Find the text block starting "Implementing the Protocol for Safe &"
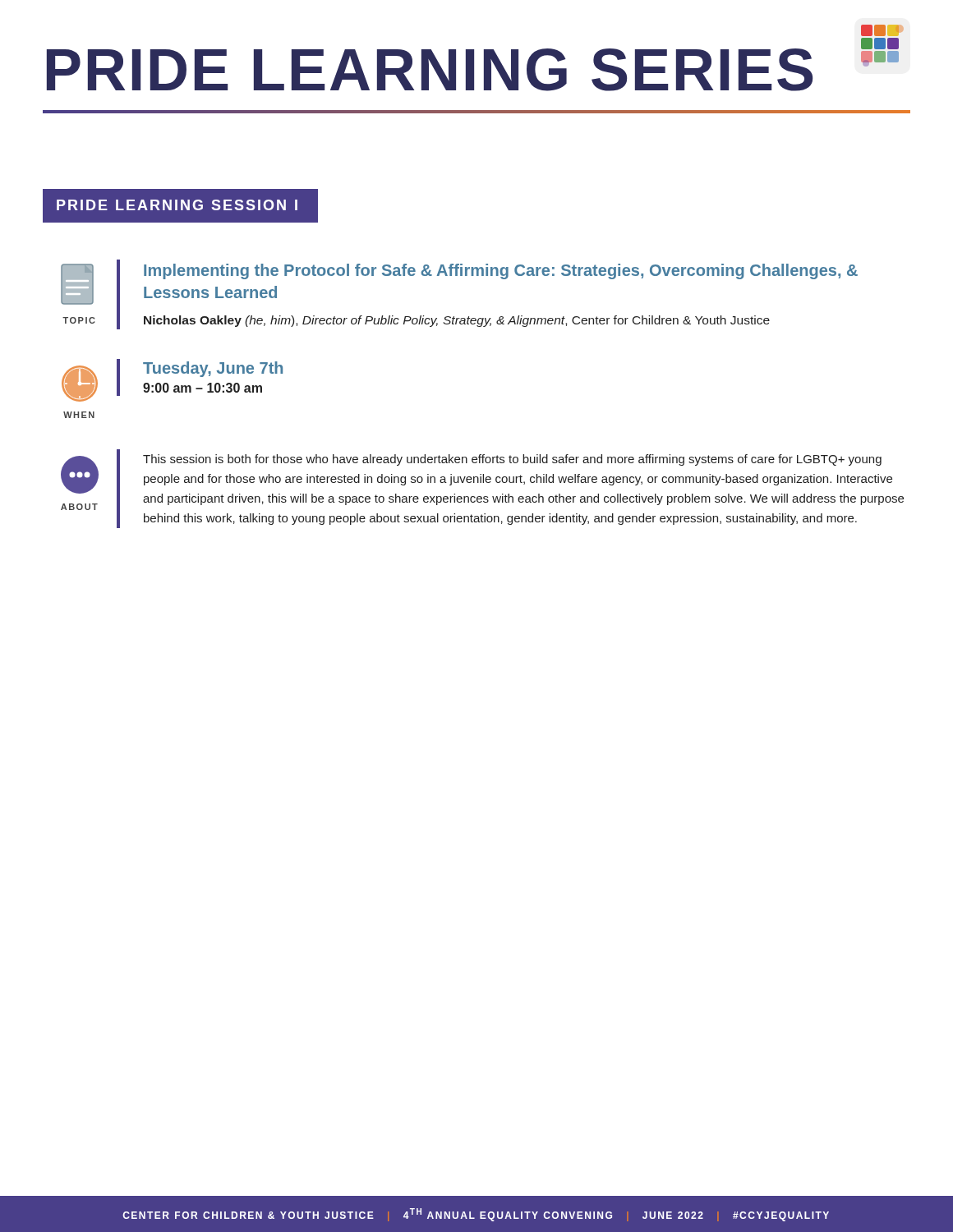The image size is (953, 1232). [501, 281]
